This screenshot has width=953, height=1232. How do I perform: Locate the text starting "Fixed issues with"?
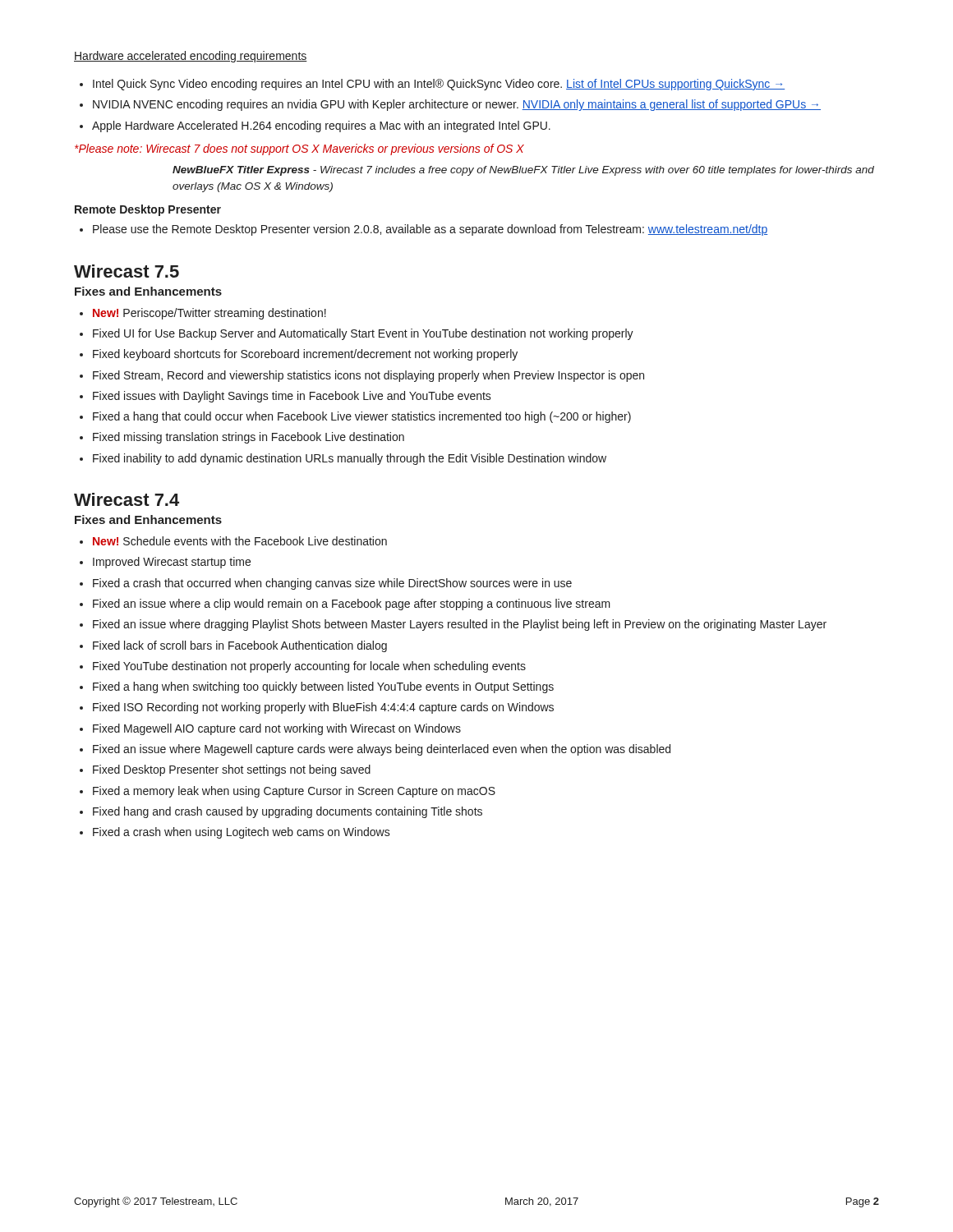(x=486, y=396)
